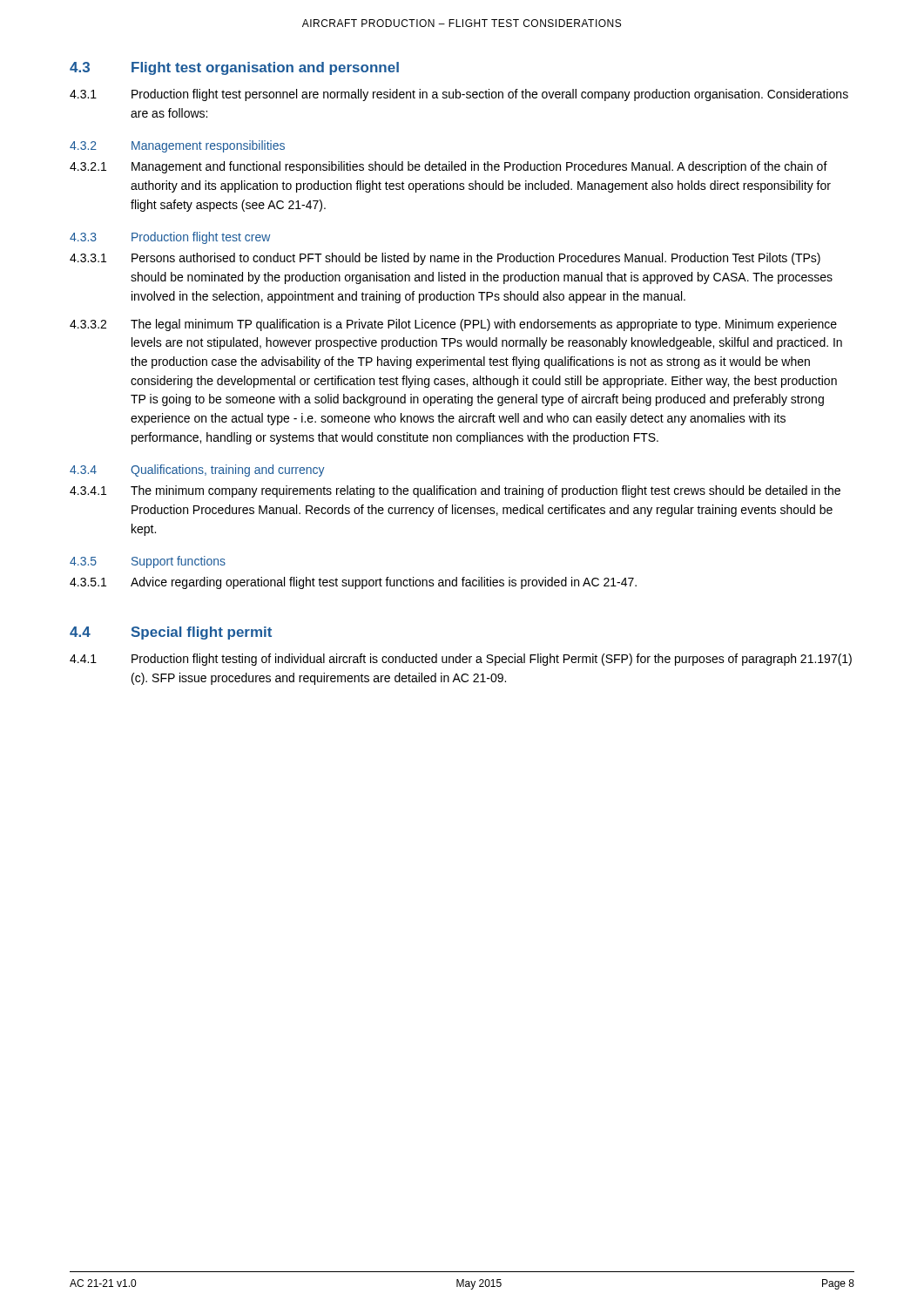Click on the block starting "4.4 Special flight permit"
Viewport: 924px width, 1307px height.
pyautogui.click(x=171, y=633)
